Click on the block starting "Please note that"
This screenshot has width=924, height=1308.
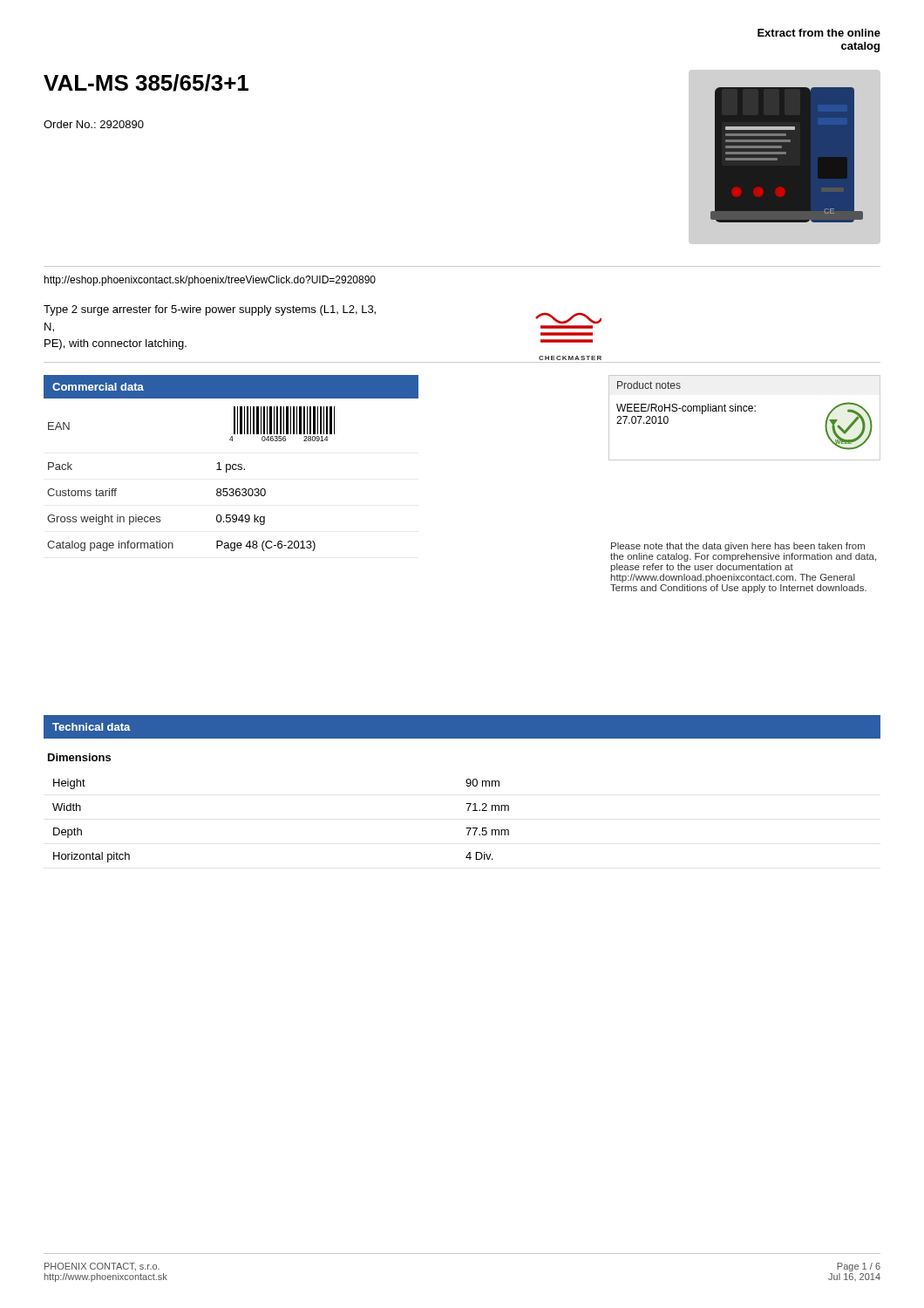tap(744, 567)
